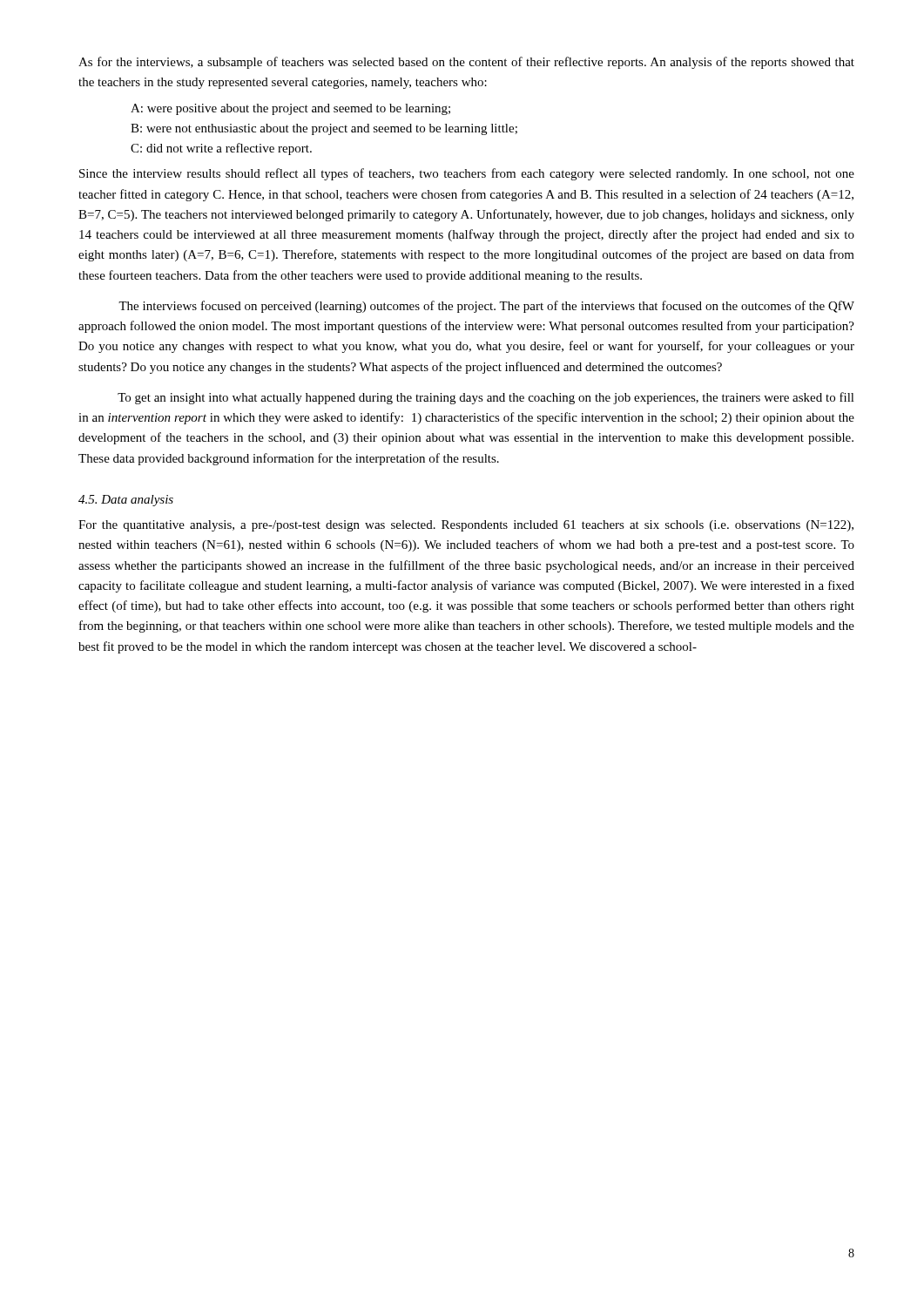Where is the passage that starts "To get an insight into what"?
This screenshot has width=924, height=1307.
click(466, 428)
